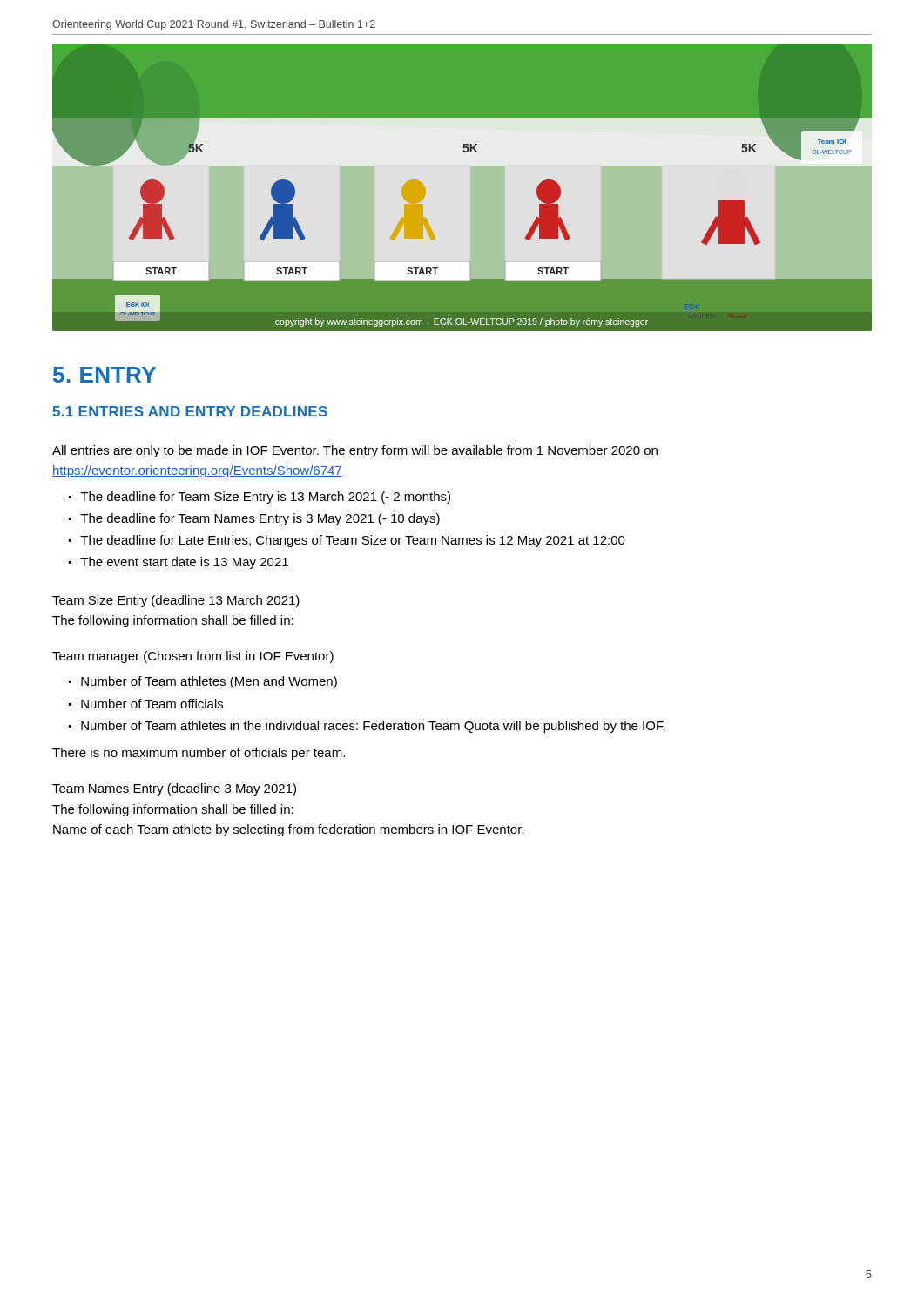Locate the text block containing "Team manager (Chosen from list"

pyautogui.click(x=193, y=657)
